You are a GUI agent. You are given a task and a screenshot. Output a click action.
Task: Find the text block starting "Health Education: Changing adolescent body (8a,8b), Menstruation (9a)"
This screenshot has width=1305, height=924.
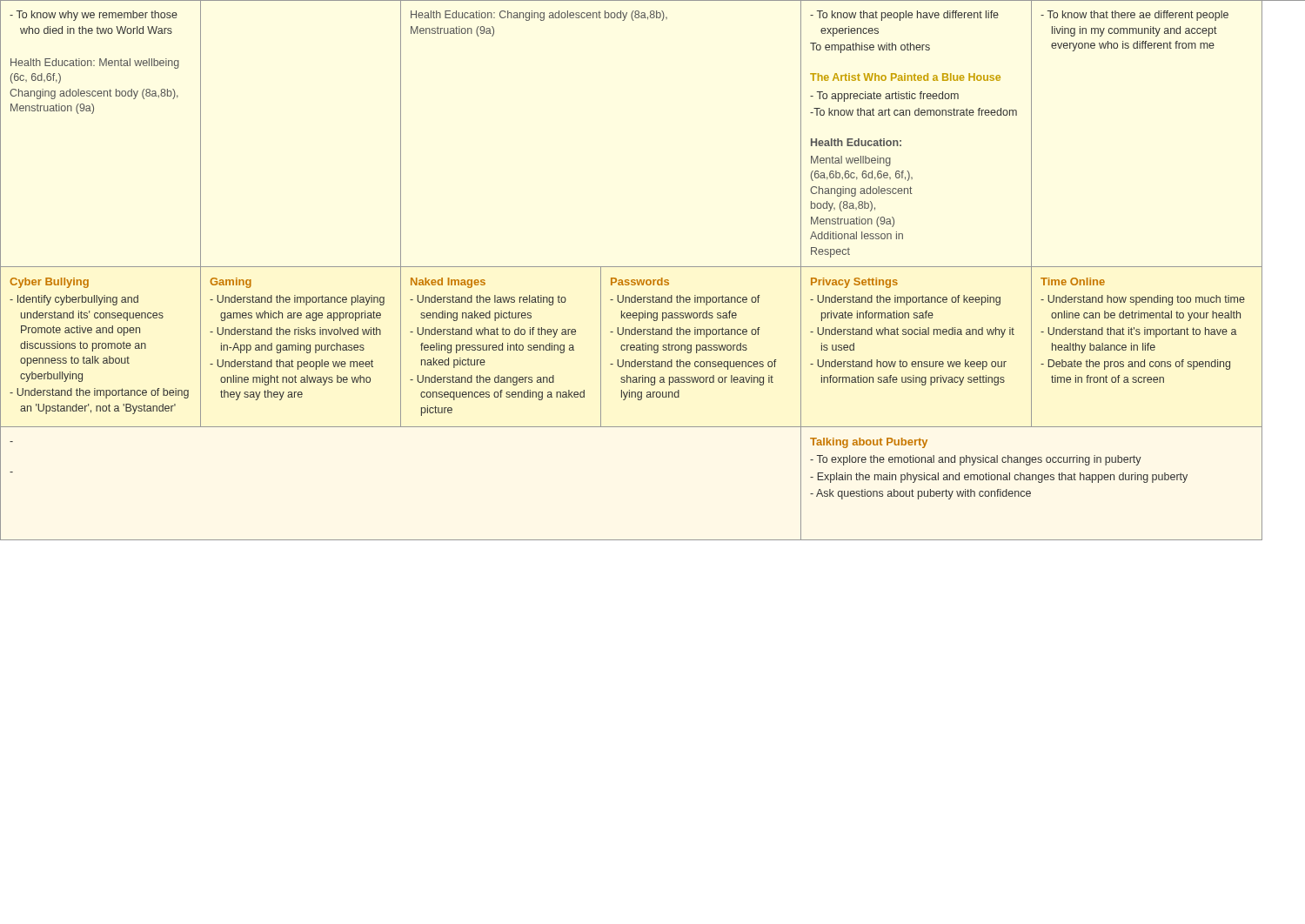(601, 23)
